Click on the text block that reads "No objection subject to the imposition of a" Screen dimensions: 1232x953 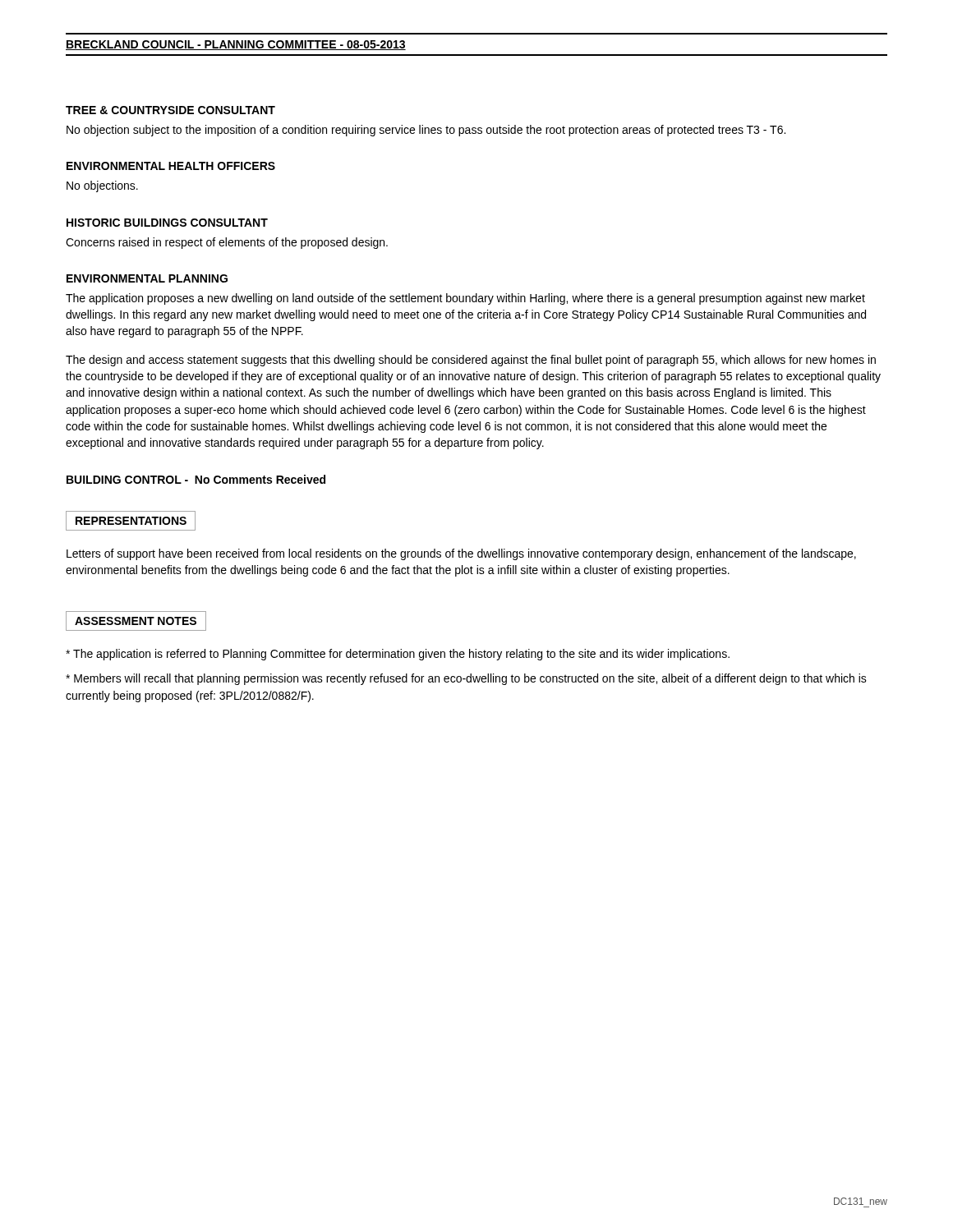click(476, 130)
